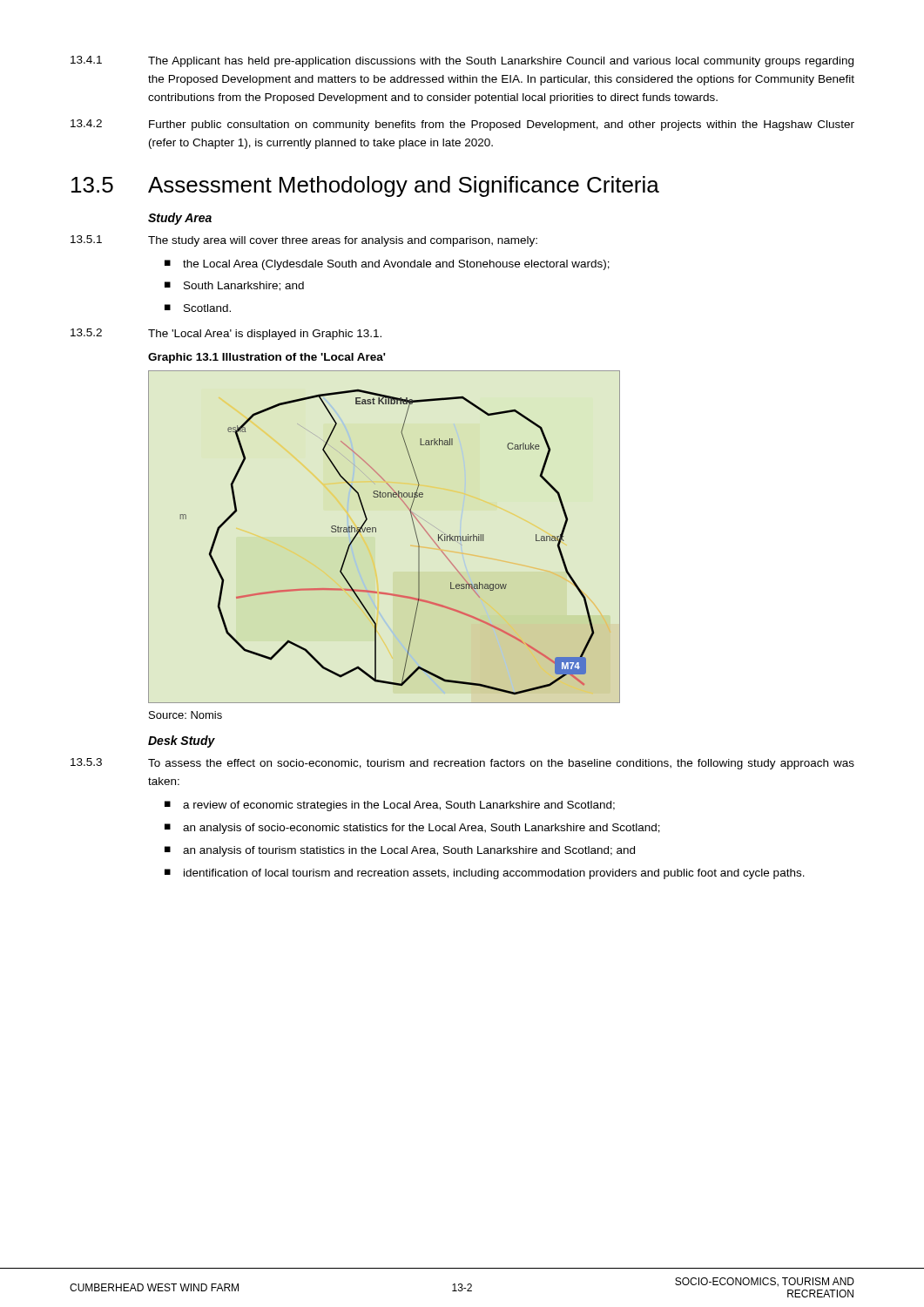Find the list item that reads "13.4.2 Further public consultation on community benefits from"
Viewport: 924px width, 1307px height.
[462, 134]
